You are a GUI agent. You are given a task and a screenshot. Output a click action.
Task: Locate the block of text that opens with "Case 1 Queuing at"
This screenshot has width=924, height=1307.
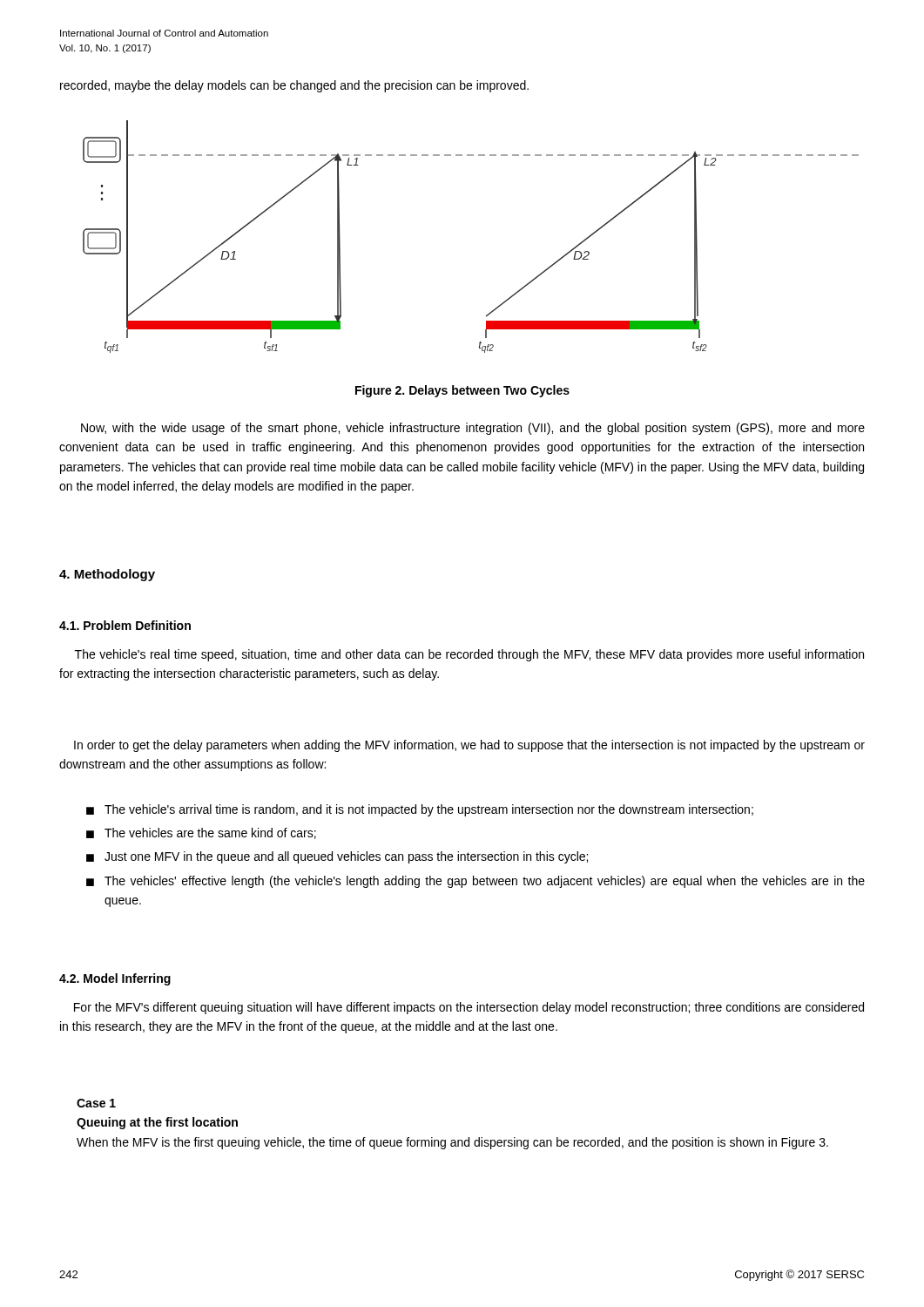96,1103
